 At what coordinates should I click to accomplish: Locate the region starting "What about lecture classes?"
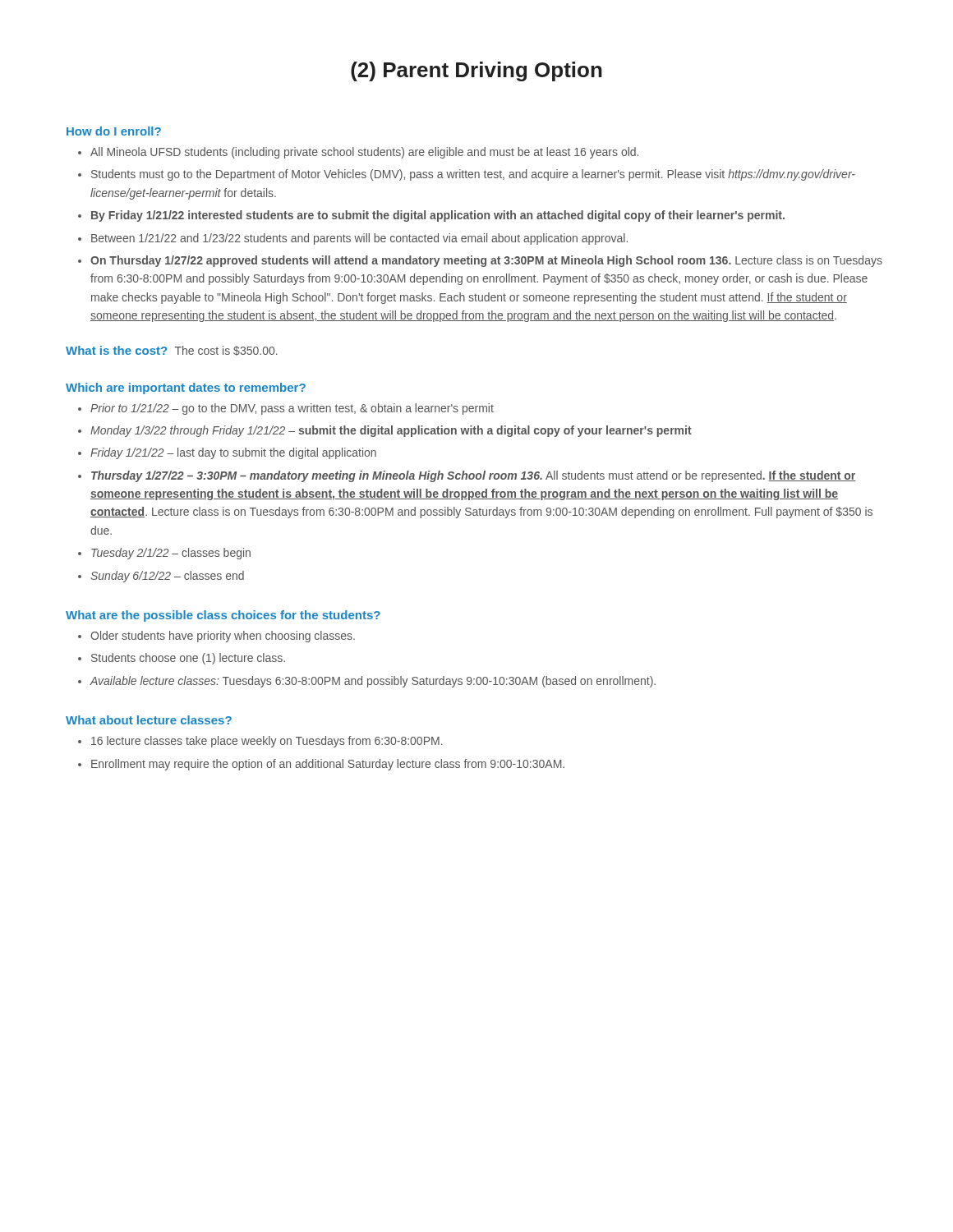[149, 720]
